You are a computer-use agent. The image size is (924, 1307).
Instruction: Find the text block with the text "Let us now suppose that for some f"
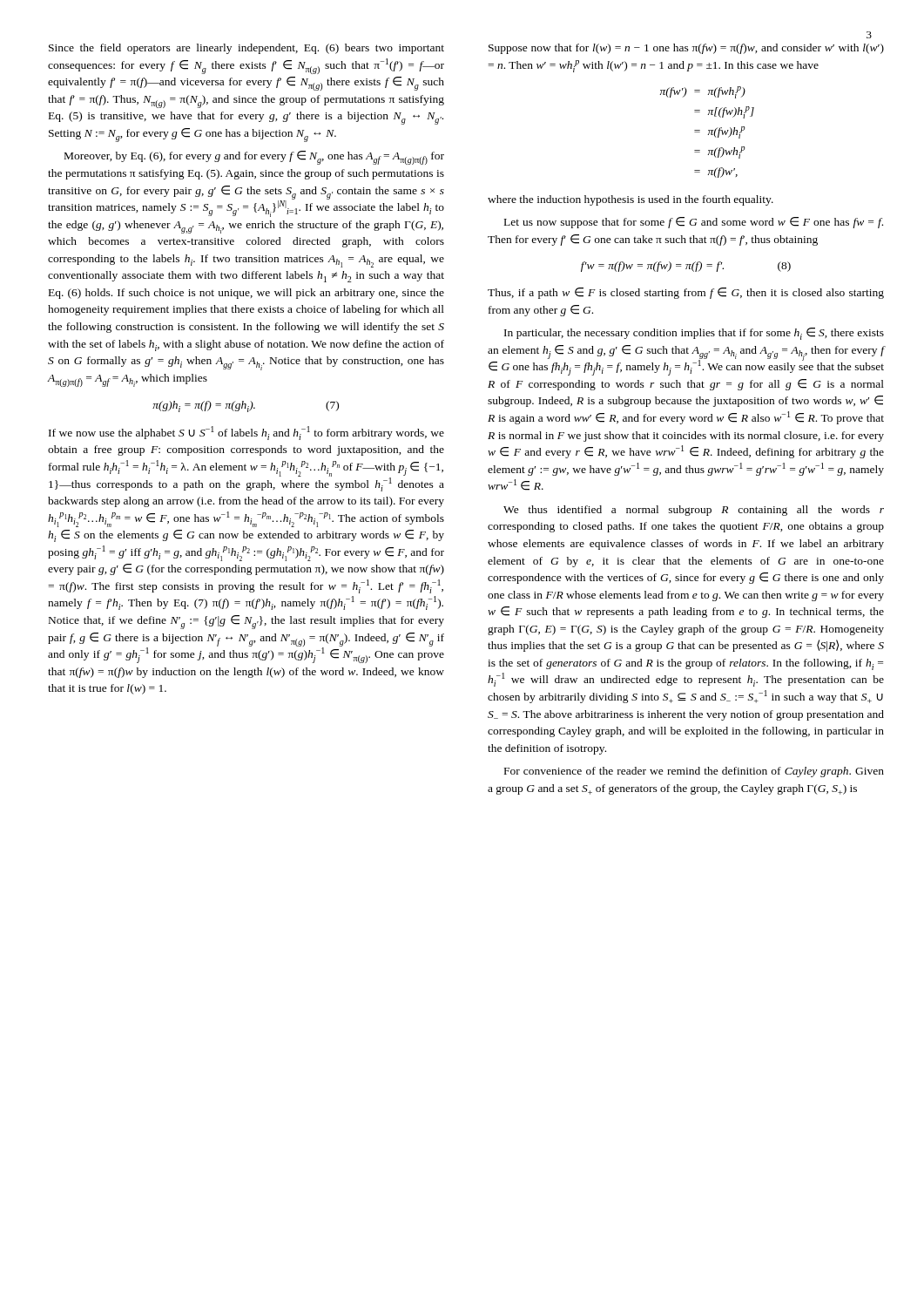click(x=686, y=231)
